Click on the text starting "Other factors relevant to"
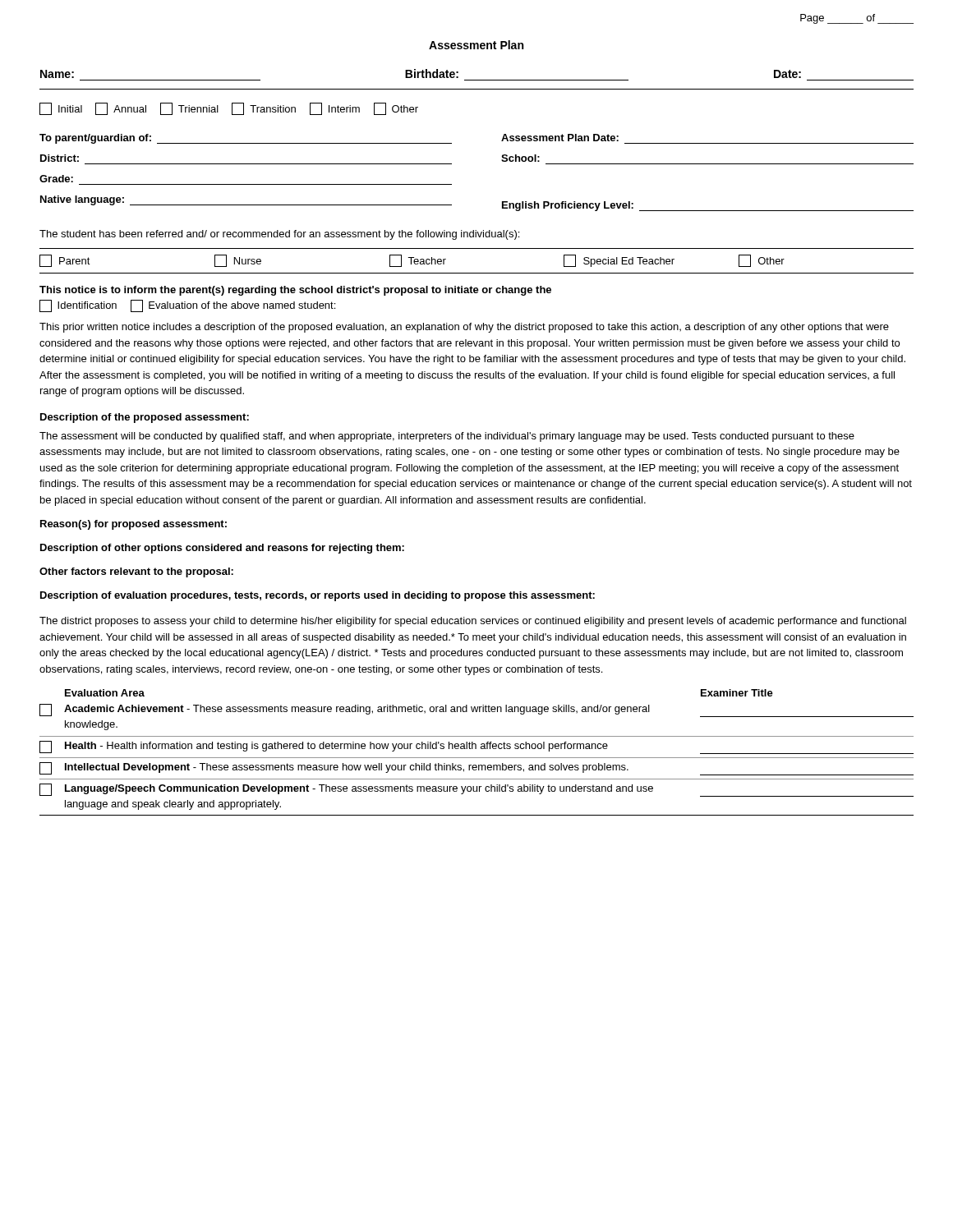The image size is (953, 1232). coord(137,571)
